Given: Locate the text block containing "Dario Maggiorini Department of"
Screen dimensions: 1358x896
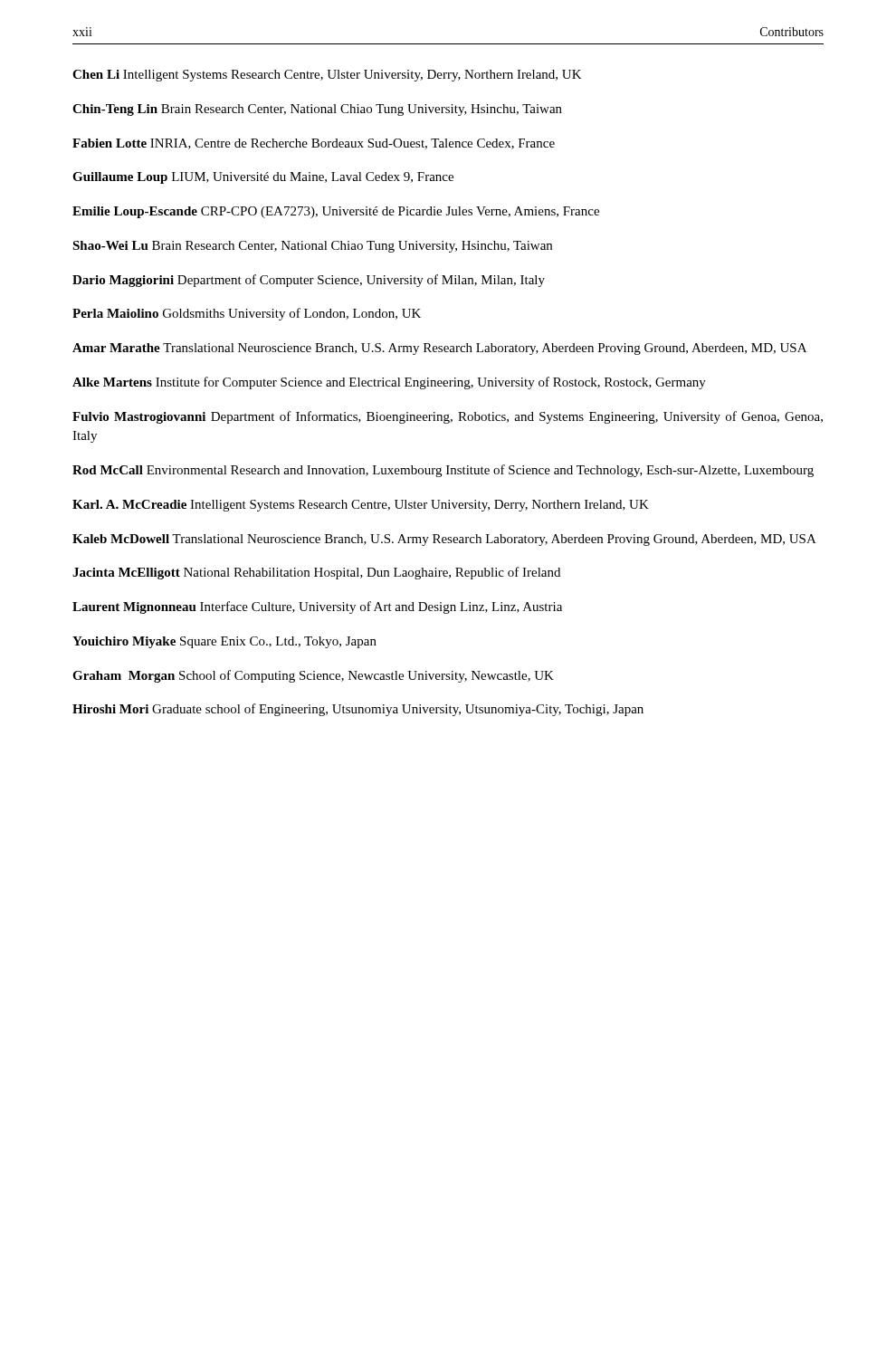Looking at the screenshot, I should coord(309,279).
